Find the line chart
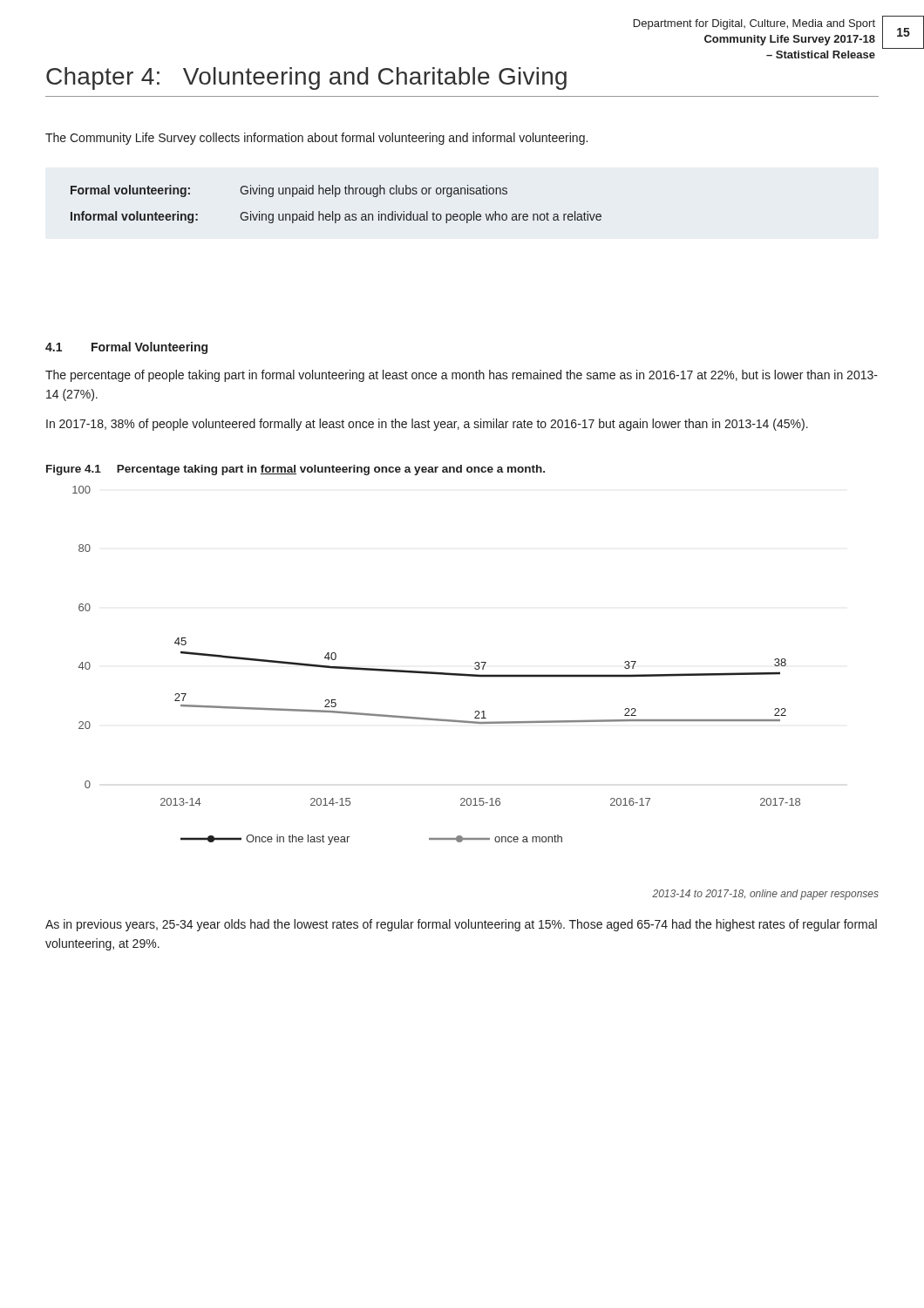Viewport: 924px width, 1308px height. [462, 682]
